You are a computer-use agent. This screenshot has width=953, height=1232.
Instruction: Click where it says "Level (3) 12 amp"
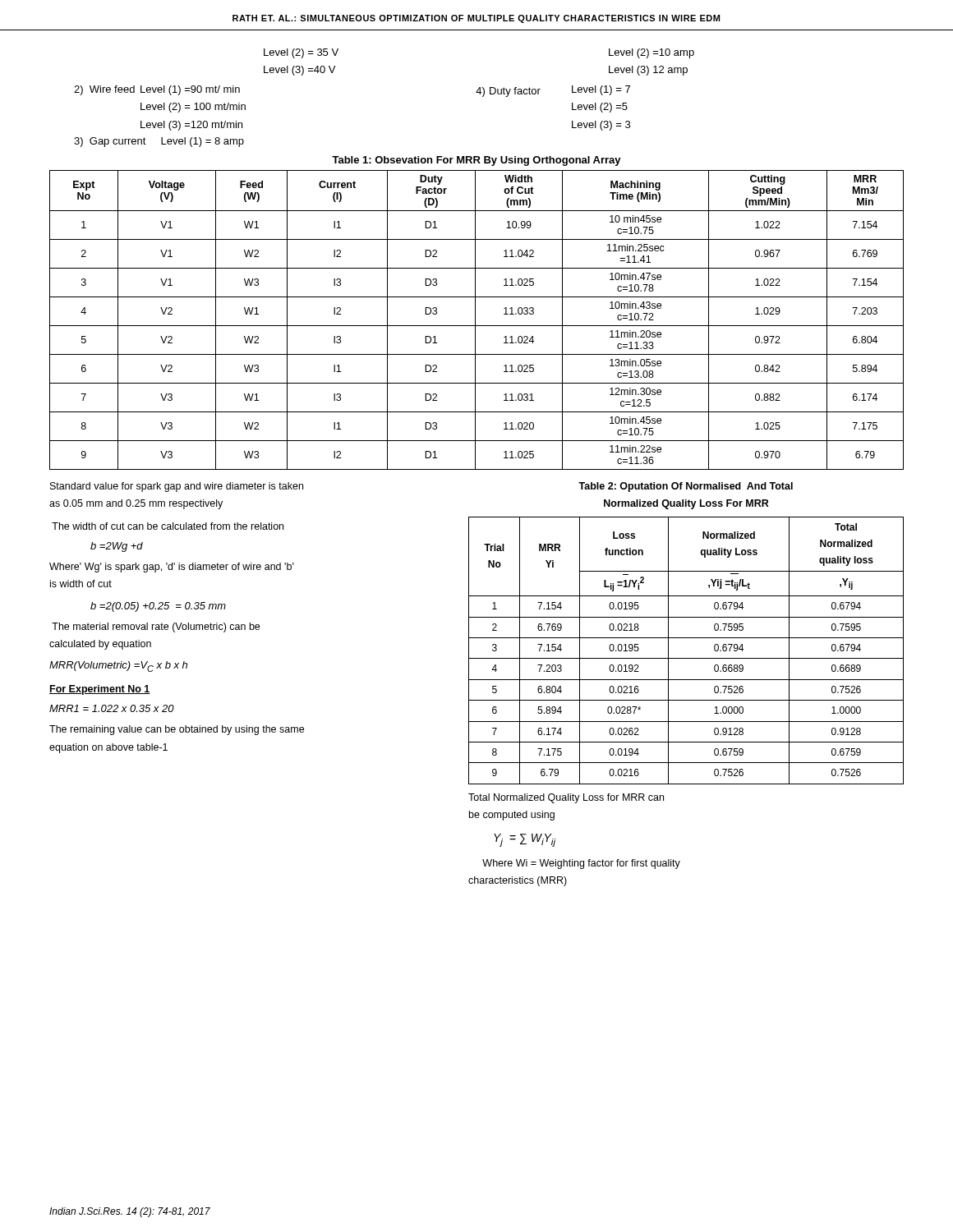point(648,70)
